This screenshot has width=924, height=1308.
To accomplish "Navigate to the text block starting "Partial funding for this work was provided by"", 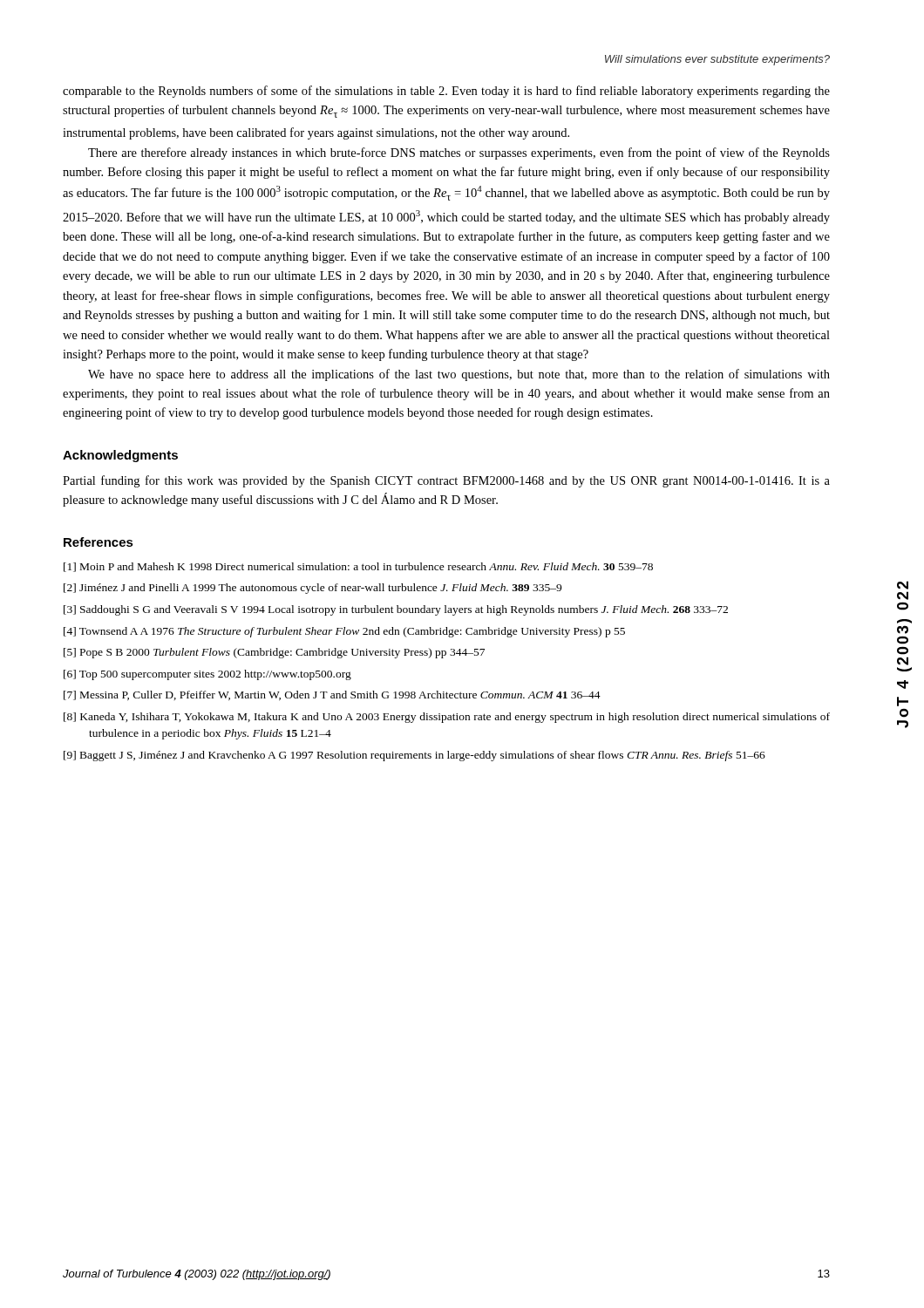I will 446,490.
